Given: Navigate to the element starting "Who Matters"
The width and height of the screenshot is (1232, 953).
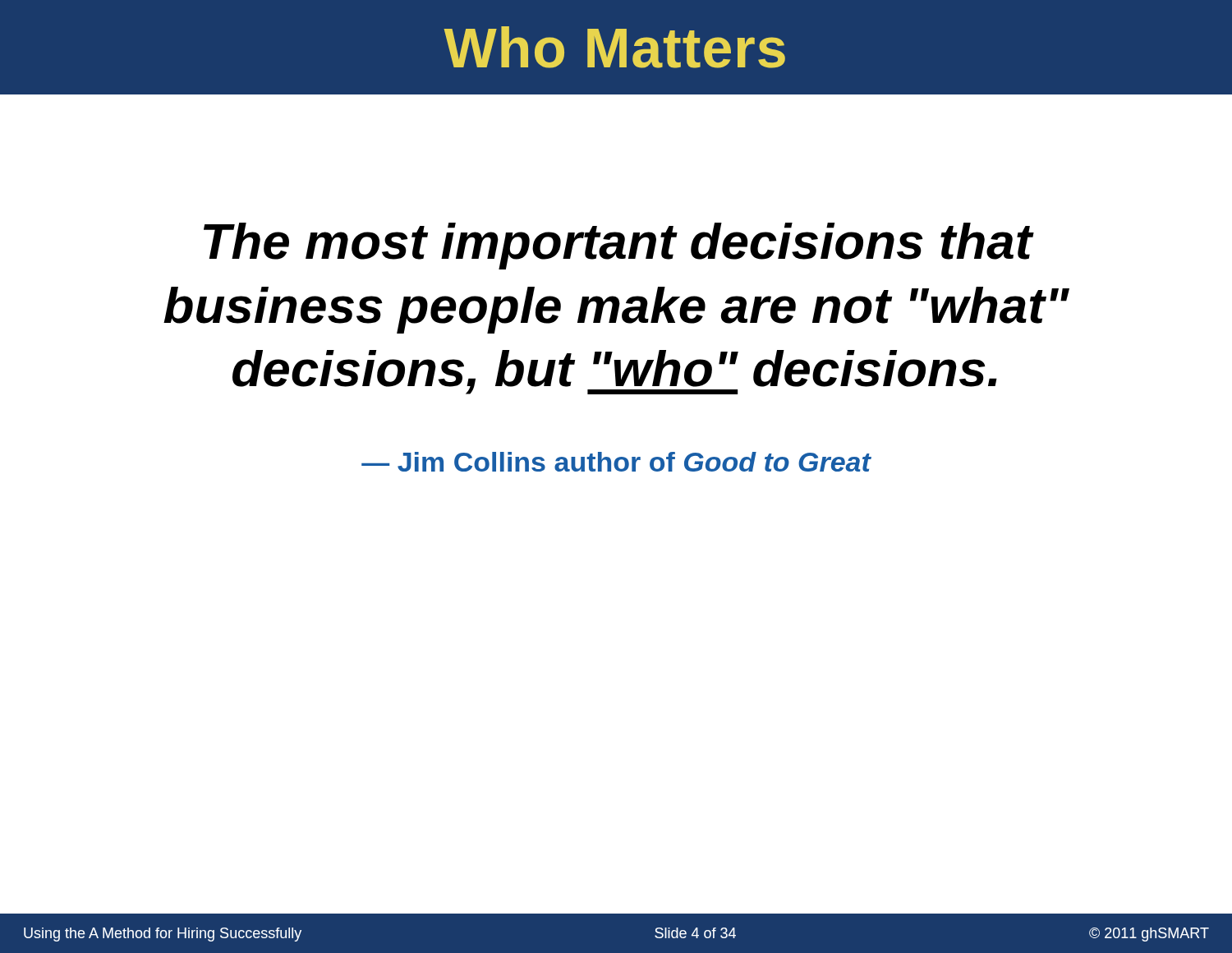Looking at the screenshot, I should coord(616,47).
